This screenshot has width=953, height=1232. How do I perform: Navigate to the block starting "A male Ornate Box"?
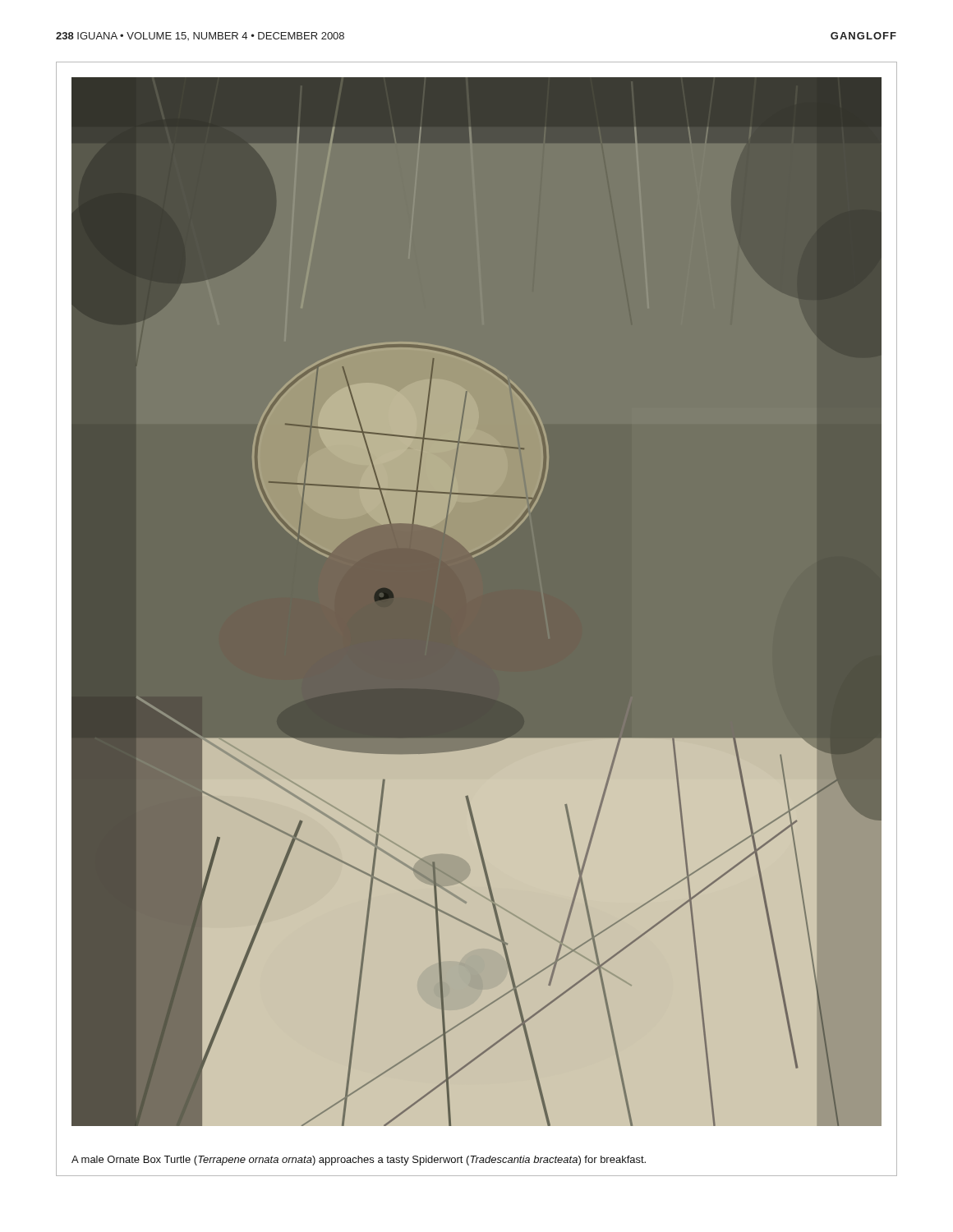click(359, 1159)
